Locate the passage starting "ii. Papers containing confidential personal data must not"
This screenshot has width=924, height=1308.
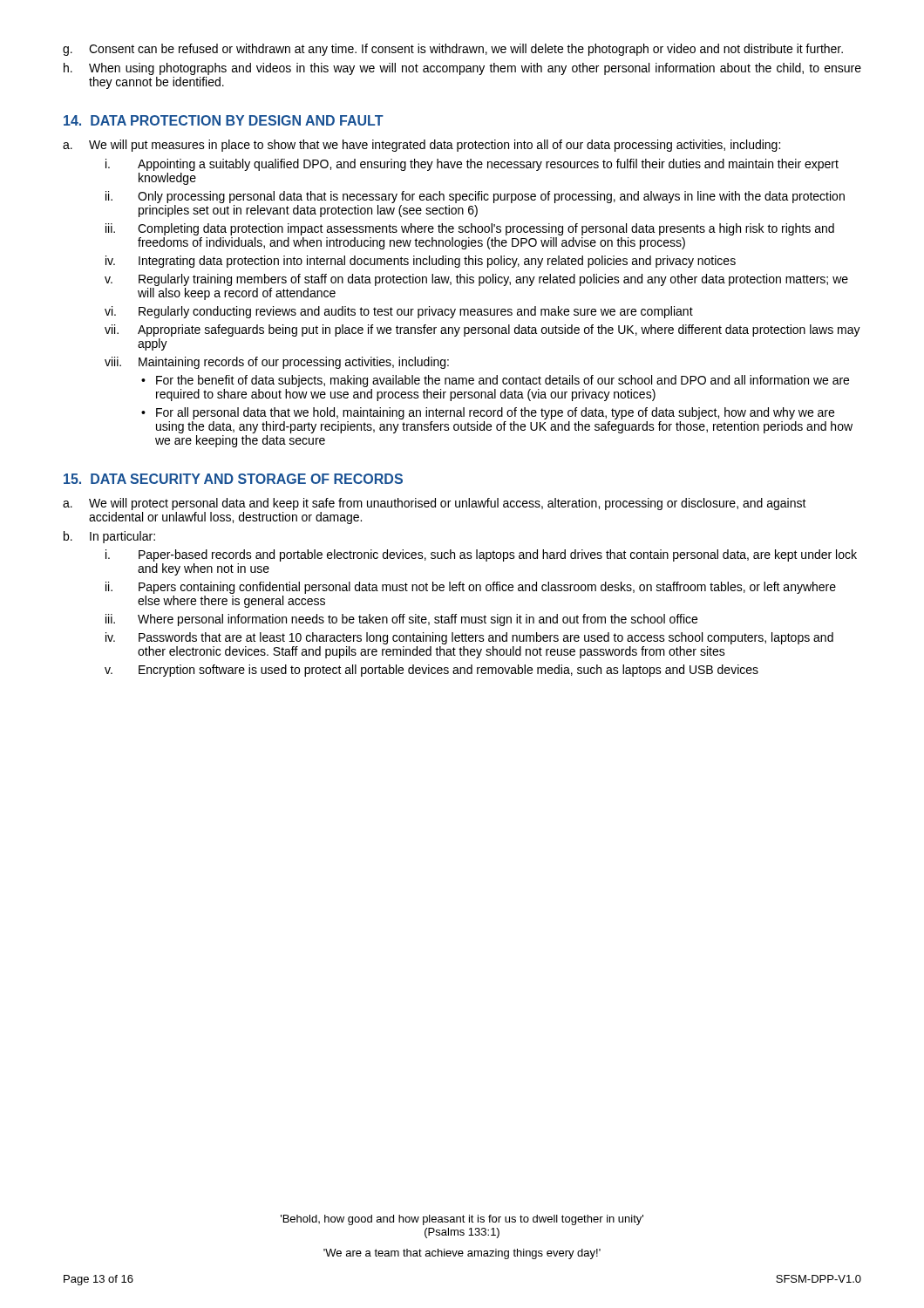click(x=483, y=594)
